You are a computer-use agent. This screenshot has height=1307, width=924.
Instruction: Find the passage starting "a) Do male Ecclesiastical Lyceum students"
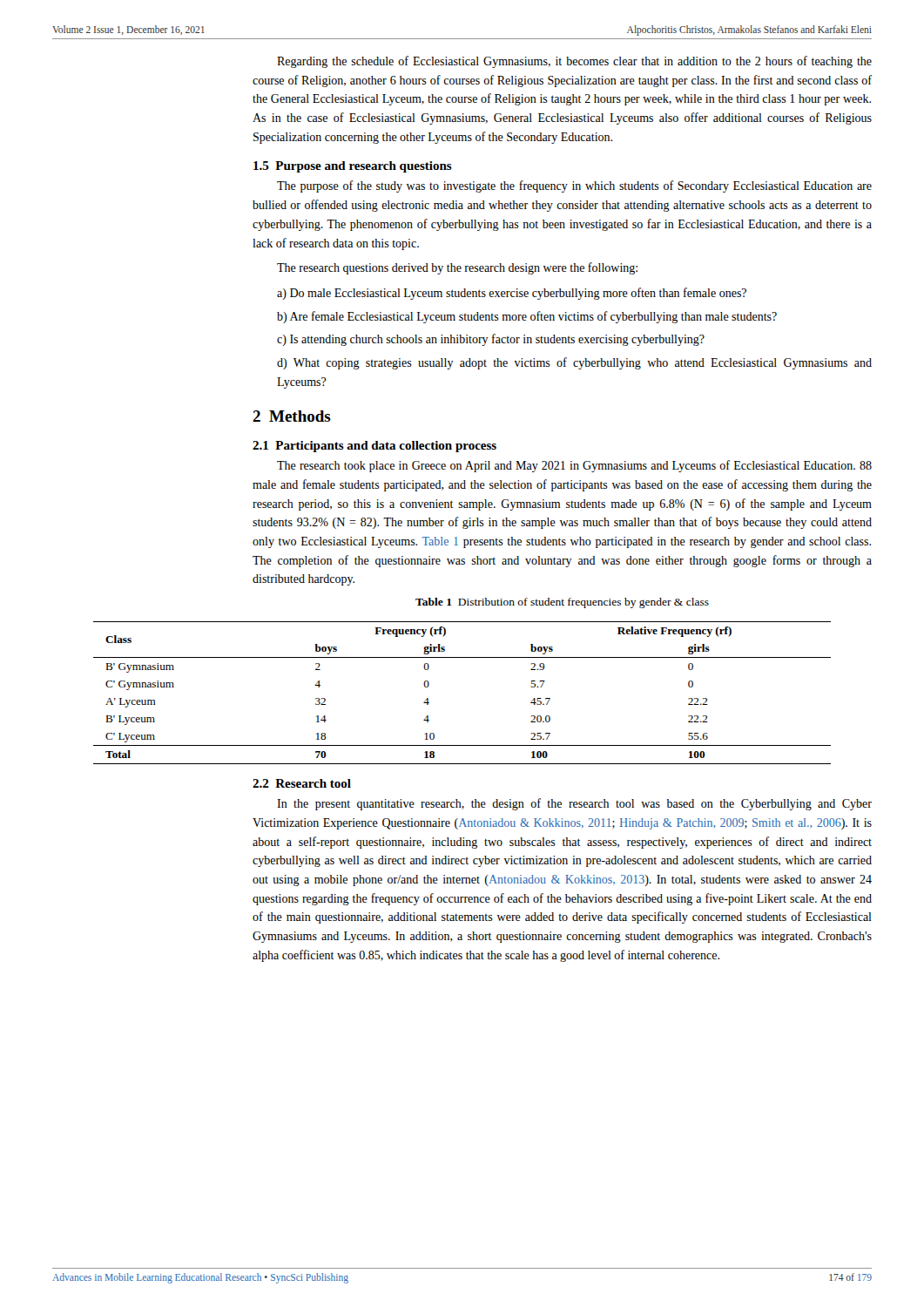point(574,293)
